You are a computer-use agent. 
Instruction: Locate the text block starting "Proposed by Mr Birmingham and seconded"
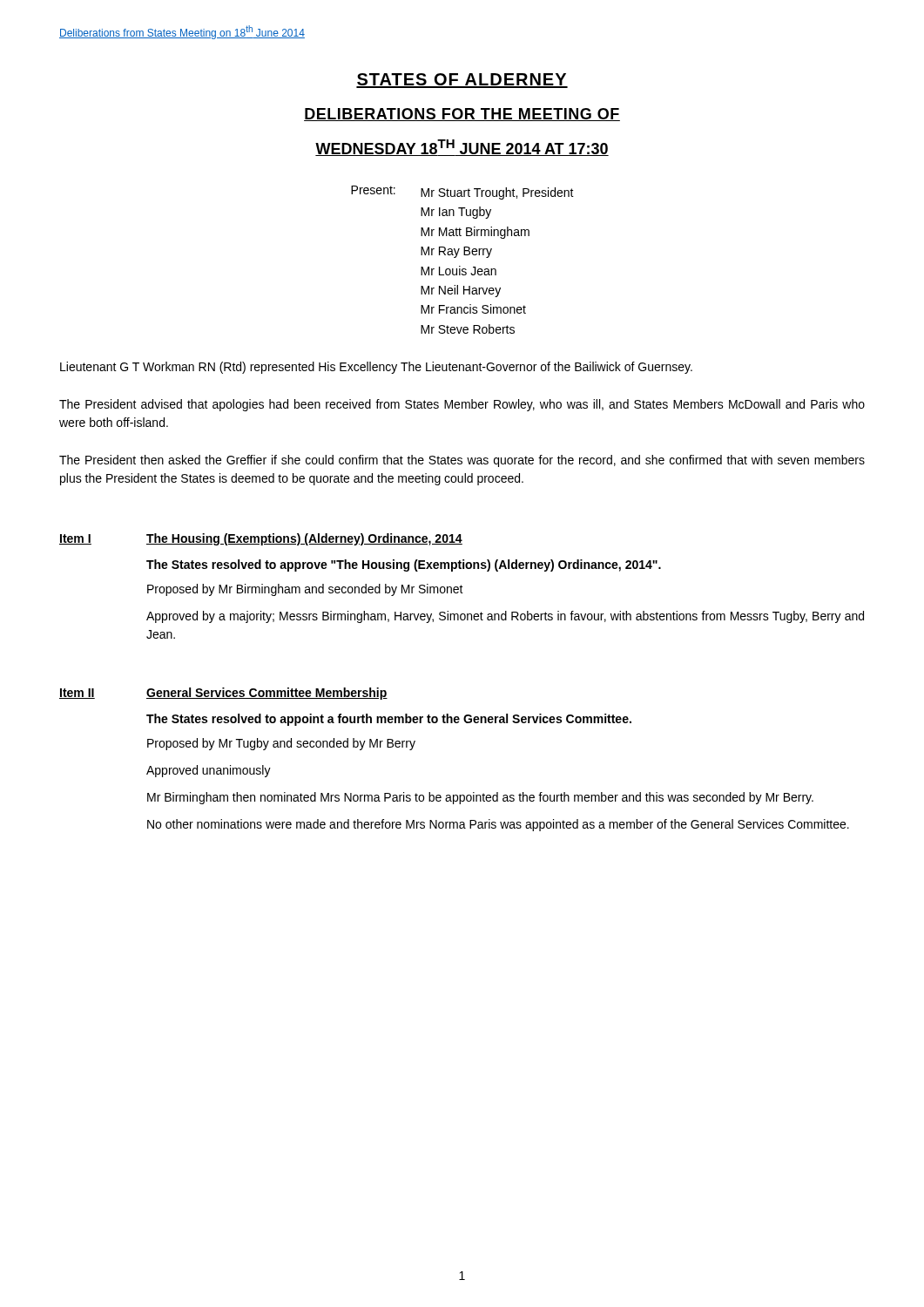(x=305, y=589)
